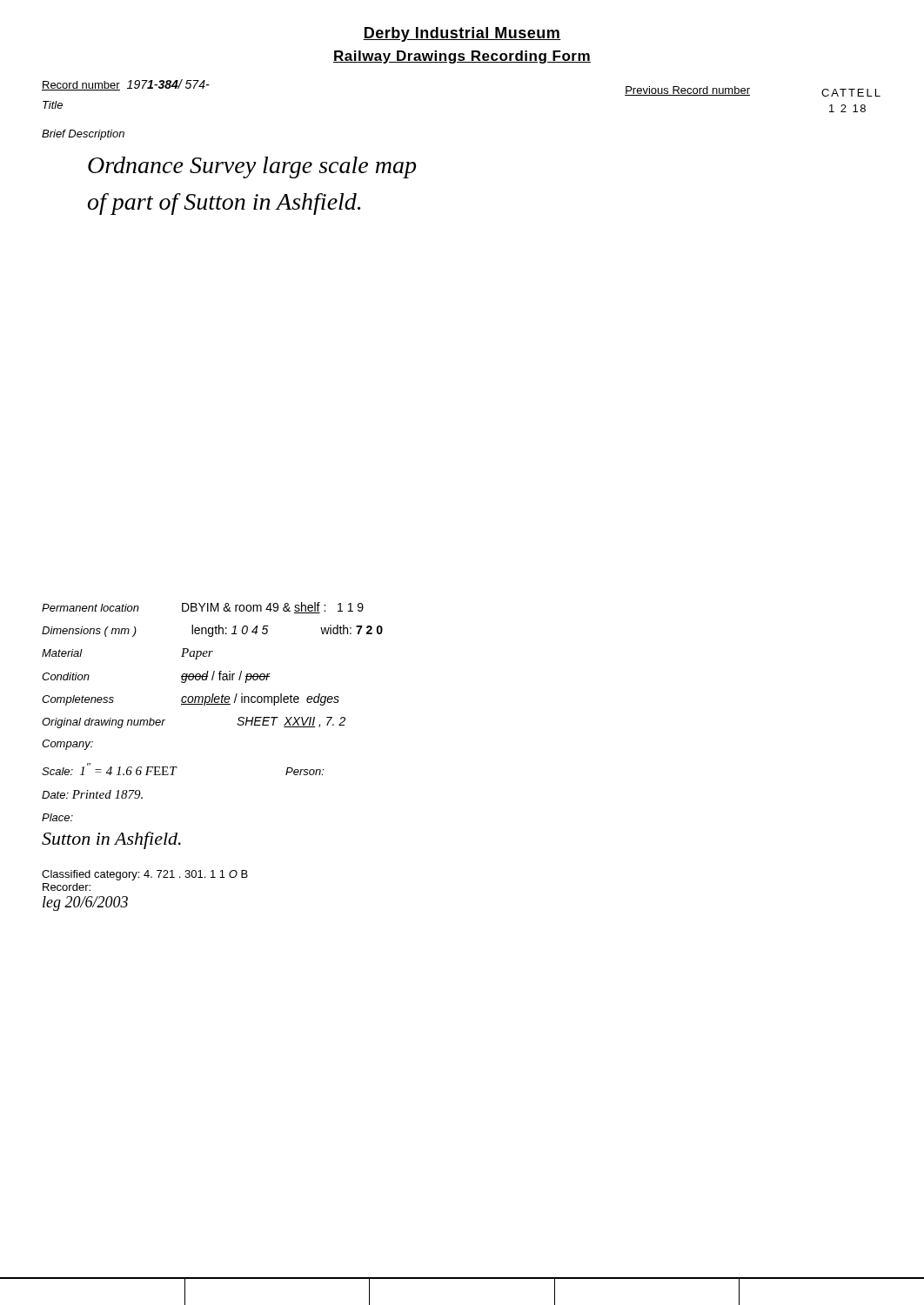Point to the title beginning "Railway Drawings Recording"
The image size is (924, 1305).
click(462, 56)
